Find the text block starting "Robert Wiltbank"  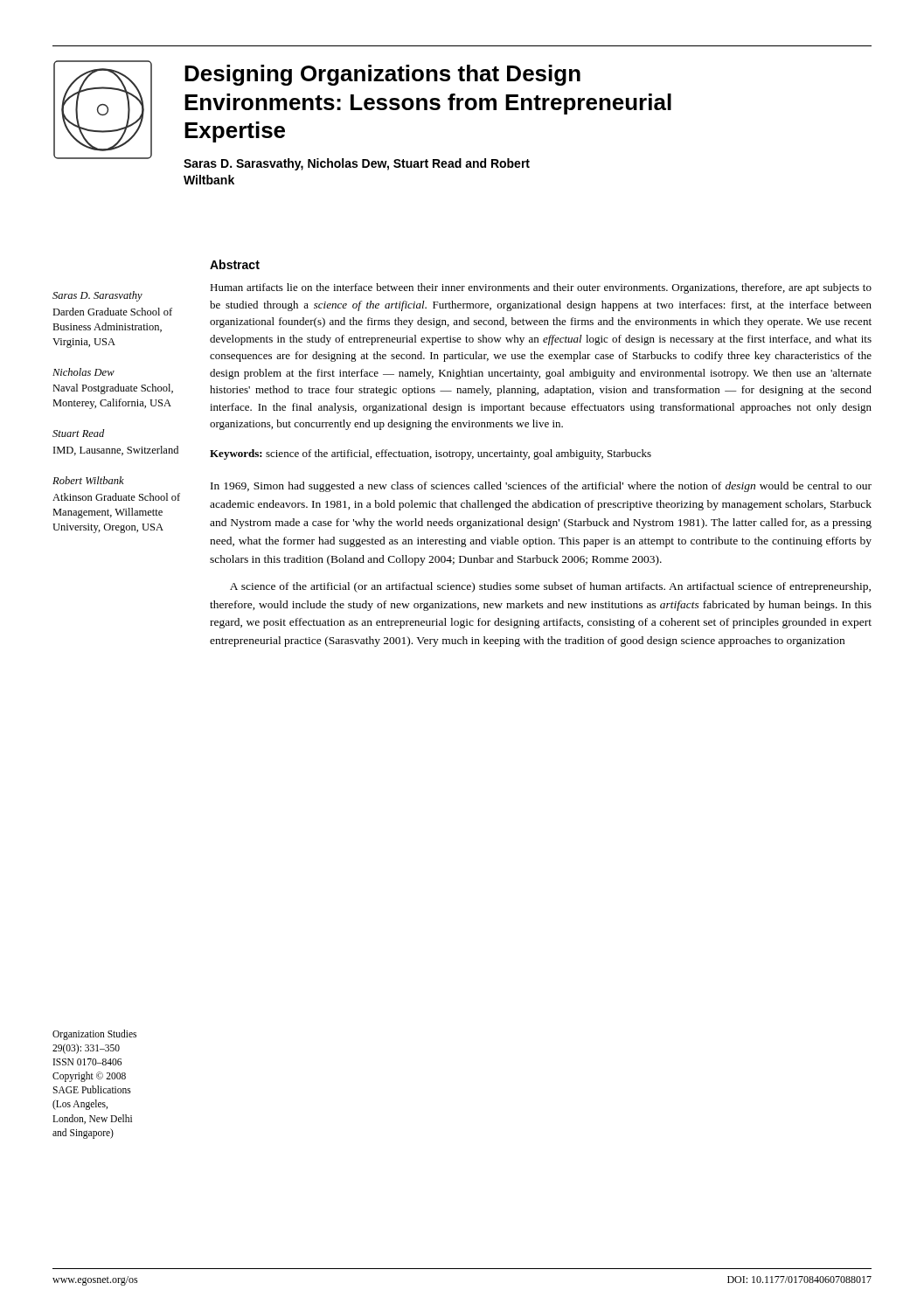(88, 481)
